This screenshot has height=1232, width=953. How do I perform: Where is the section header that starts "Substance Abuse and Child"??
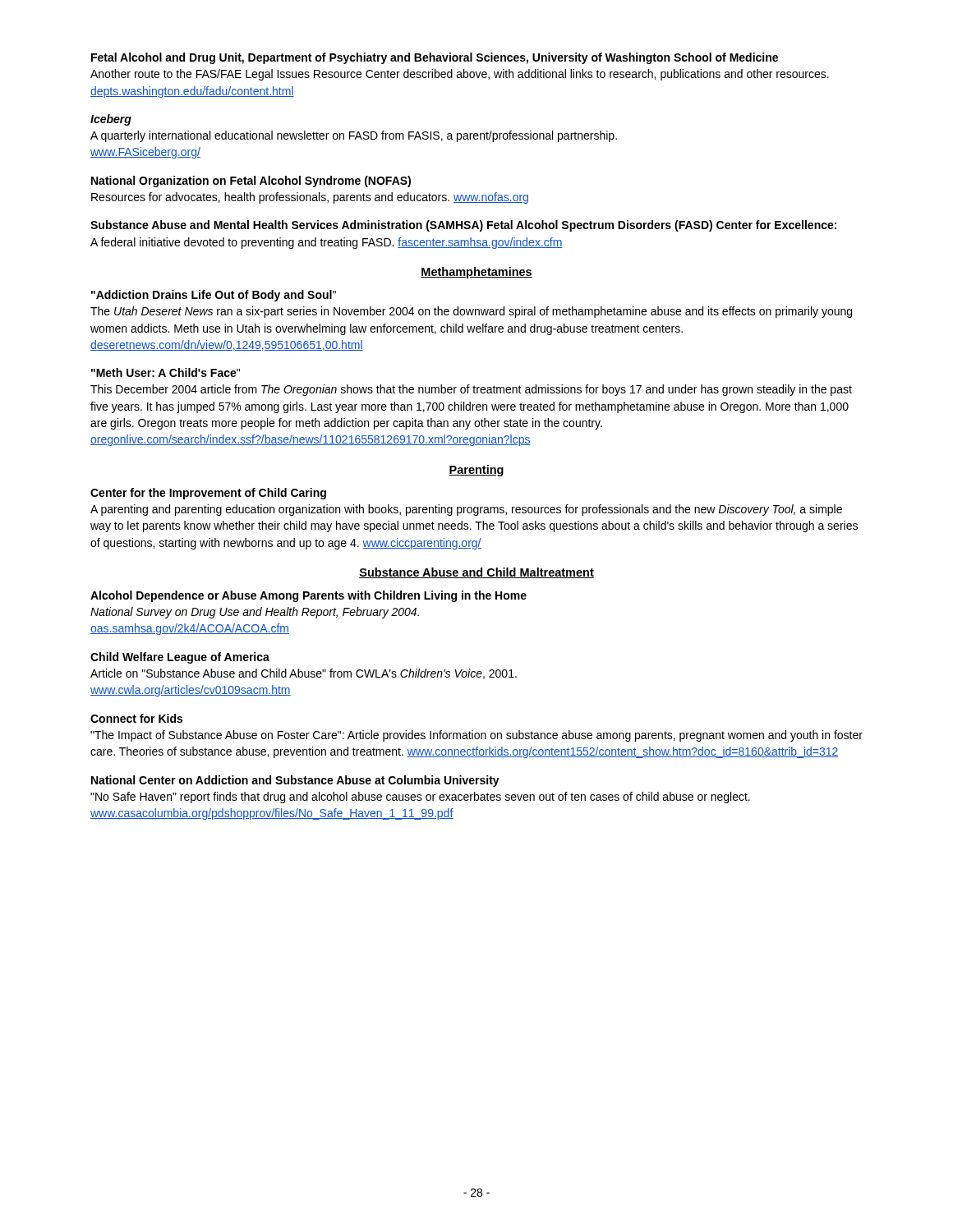(476, 572)
